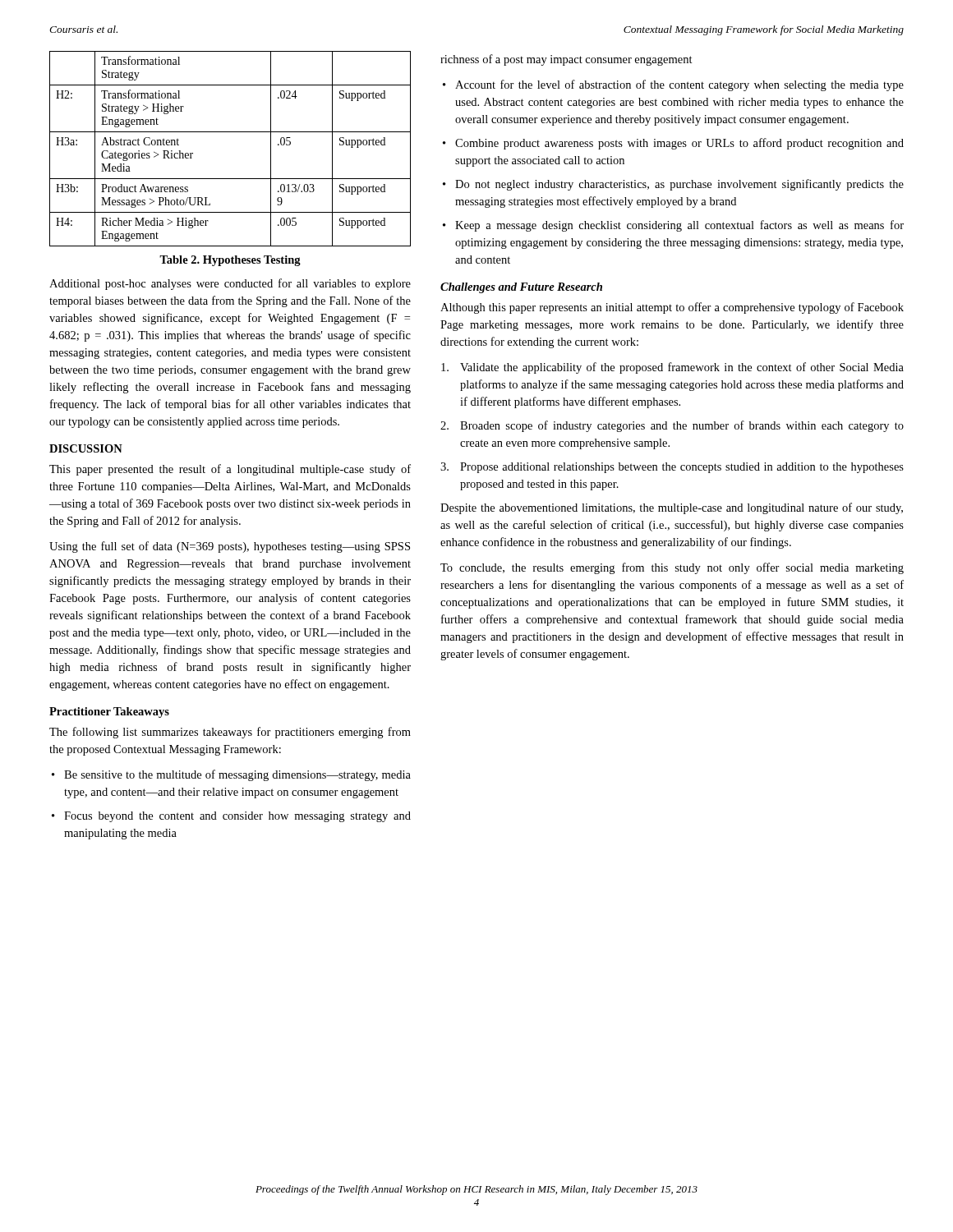Select the text starting "Account for the"
The image size is (953, 1232).
[x=679, y=102]
